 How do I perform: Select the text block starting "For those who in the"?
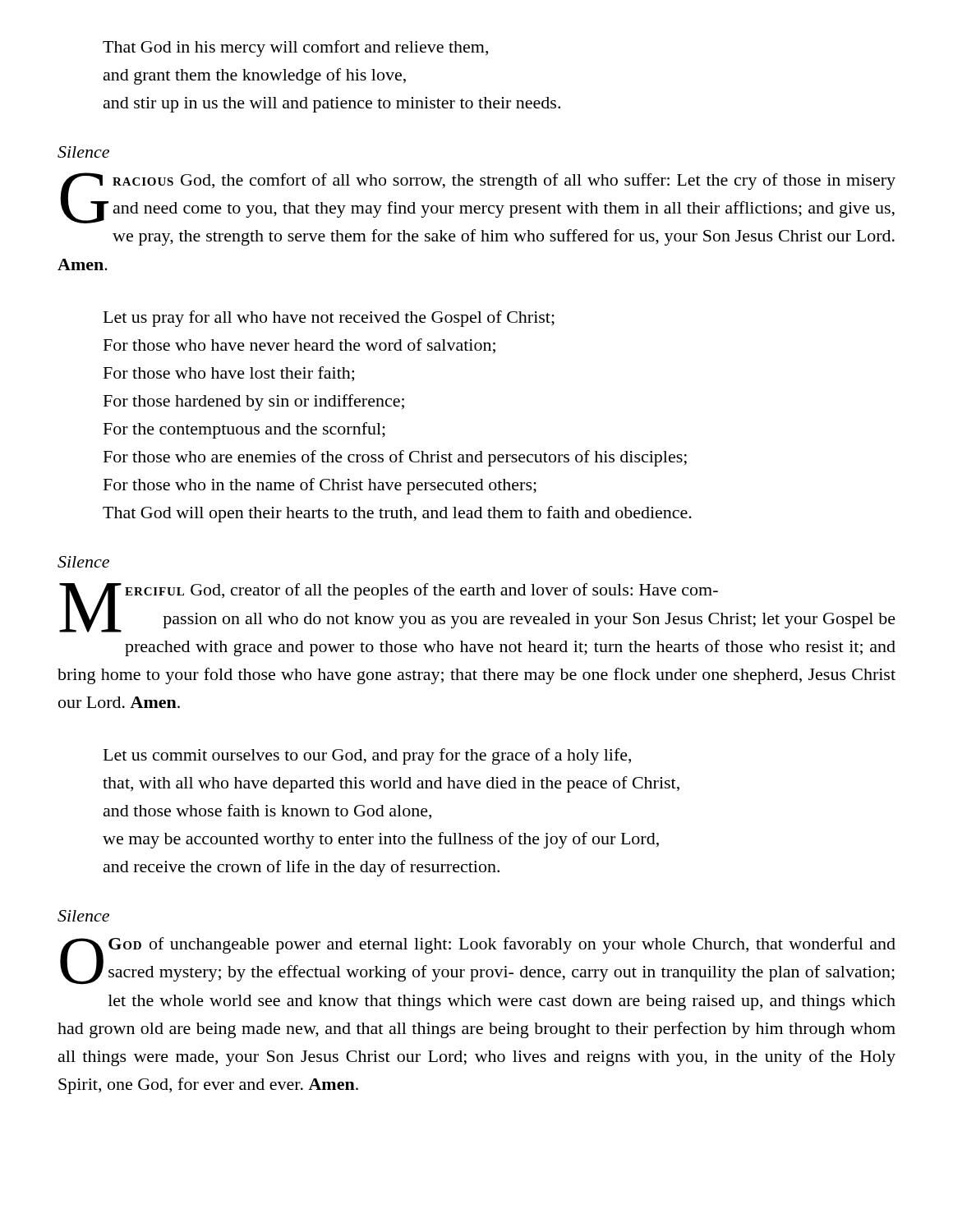(320, 484)
